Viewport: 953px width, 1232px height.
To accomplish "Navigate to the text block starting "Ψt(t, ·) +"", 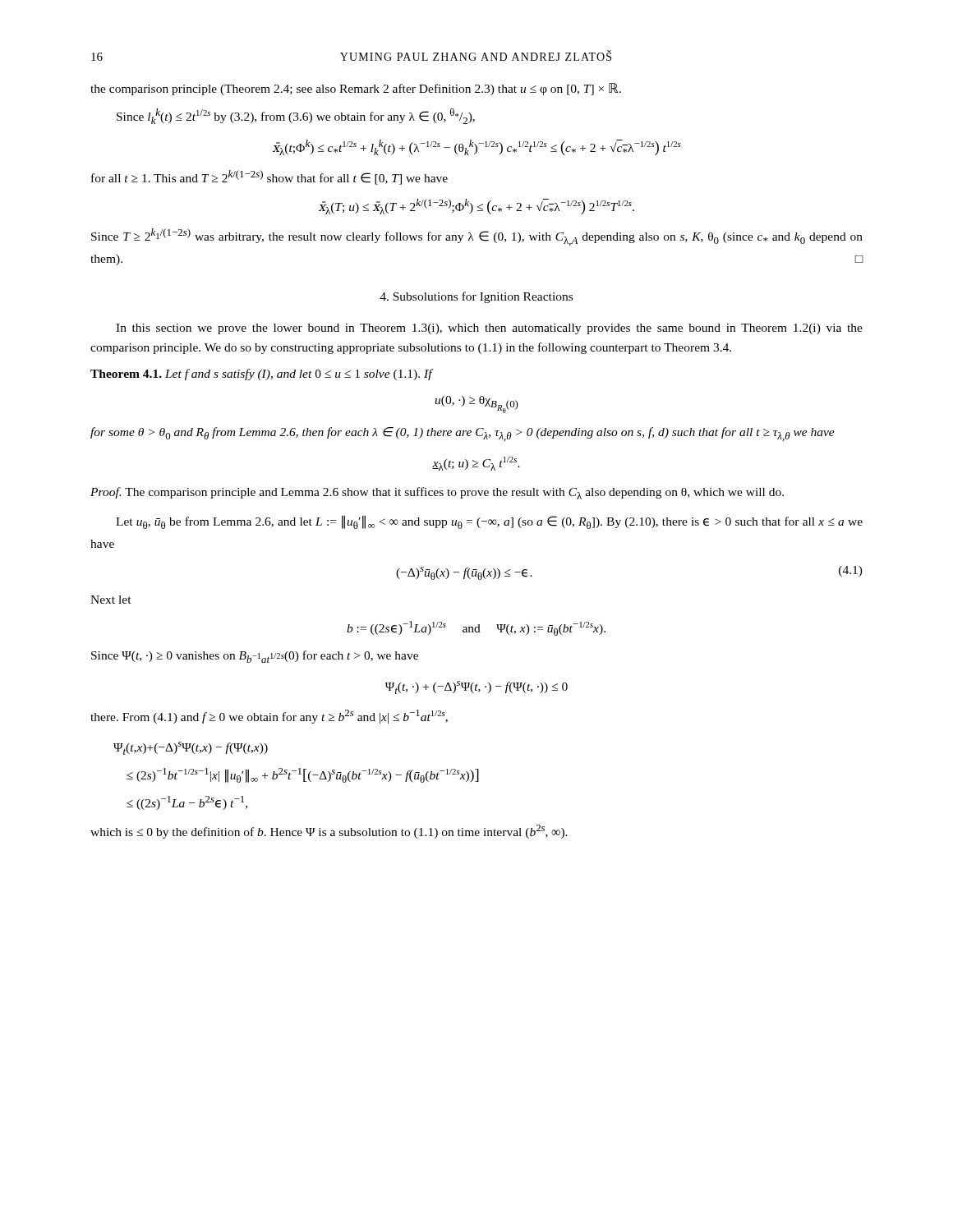I will click(x=476, y=687).
